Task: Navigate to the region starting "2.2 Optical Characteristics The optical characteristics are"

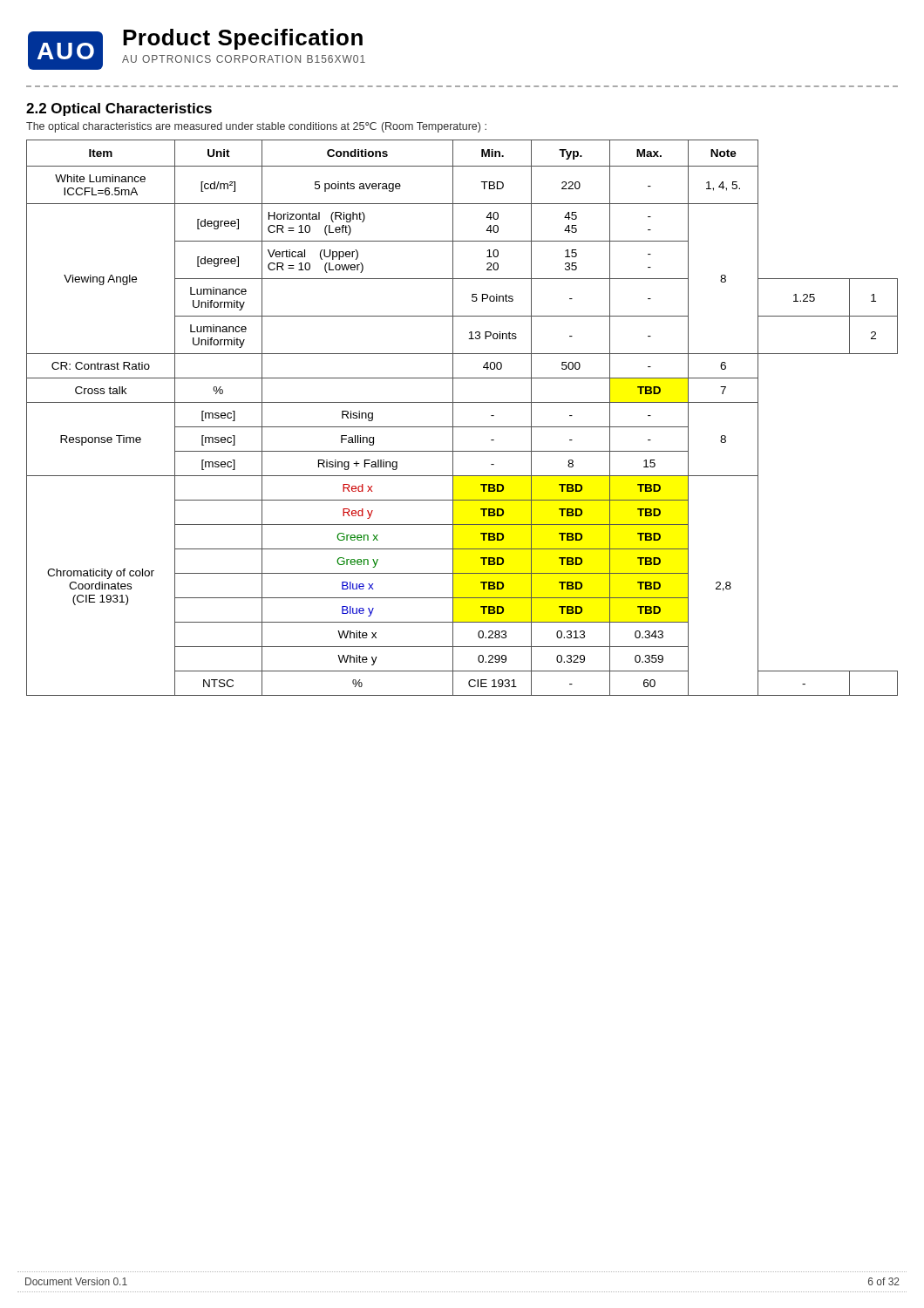Action: click(x=257, y=116)
